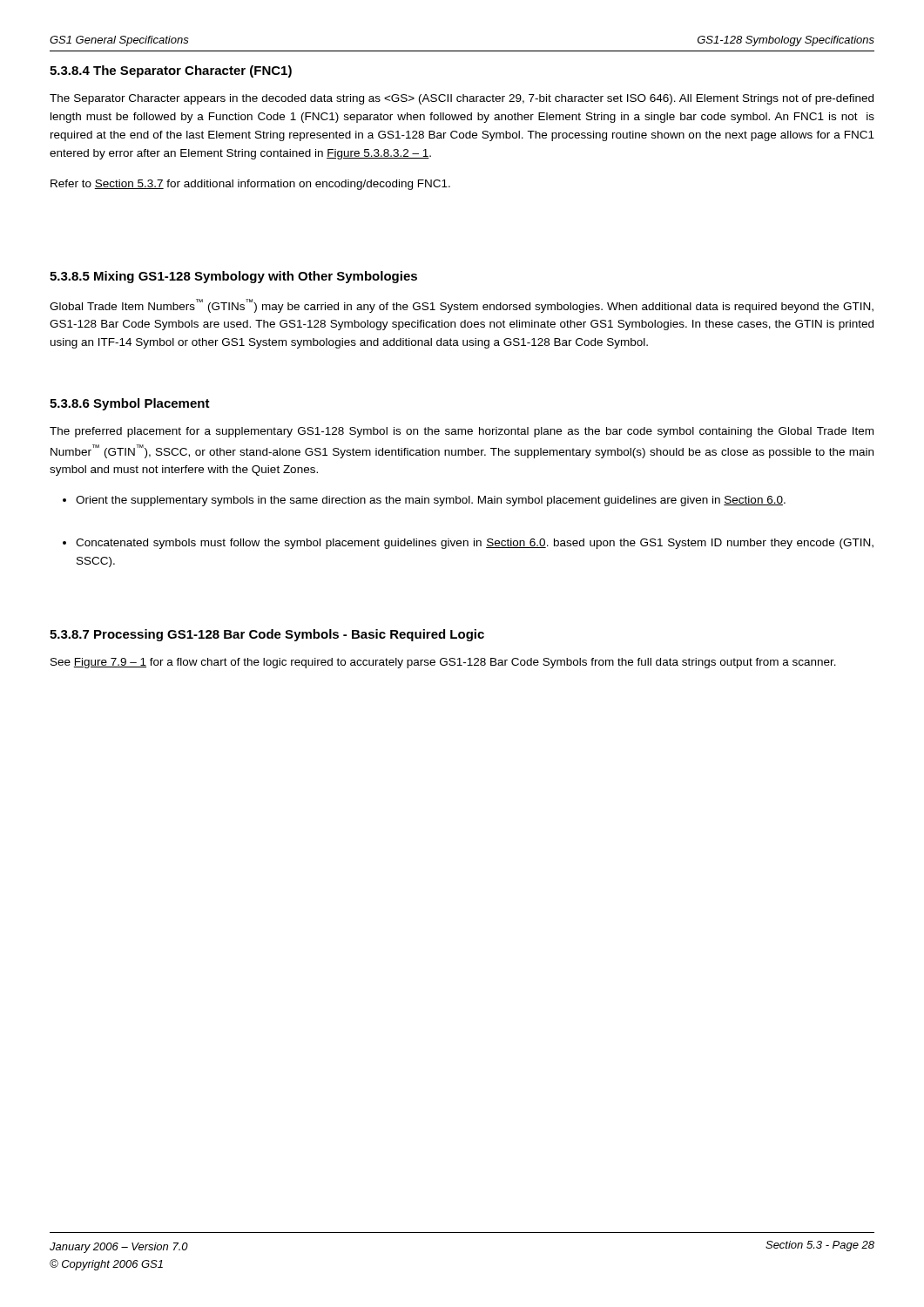The width and height of the screenshot is (924, 1307).
Task: Locate the text starting "5.3.8.4 The Separator Character (FNC1)"
Action: (x=171, y=71)
